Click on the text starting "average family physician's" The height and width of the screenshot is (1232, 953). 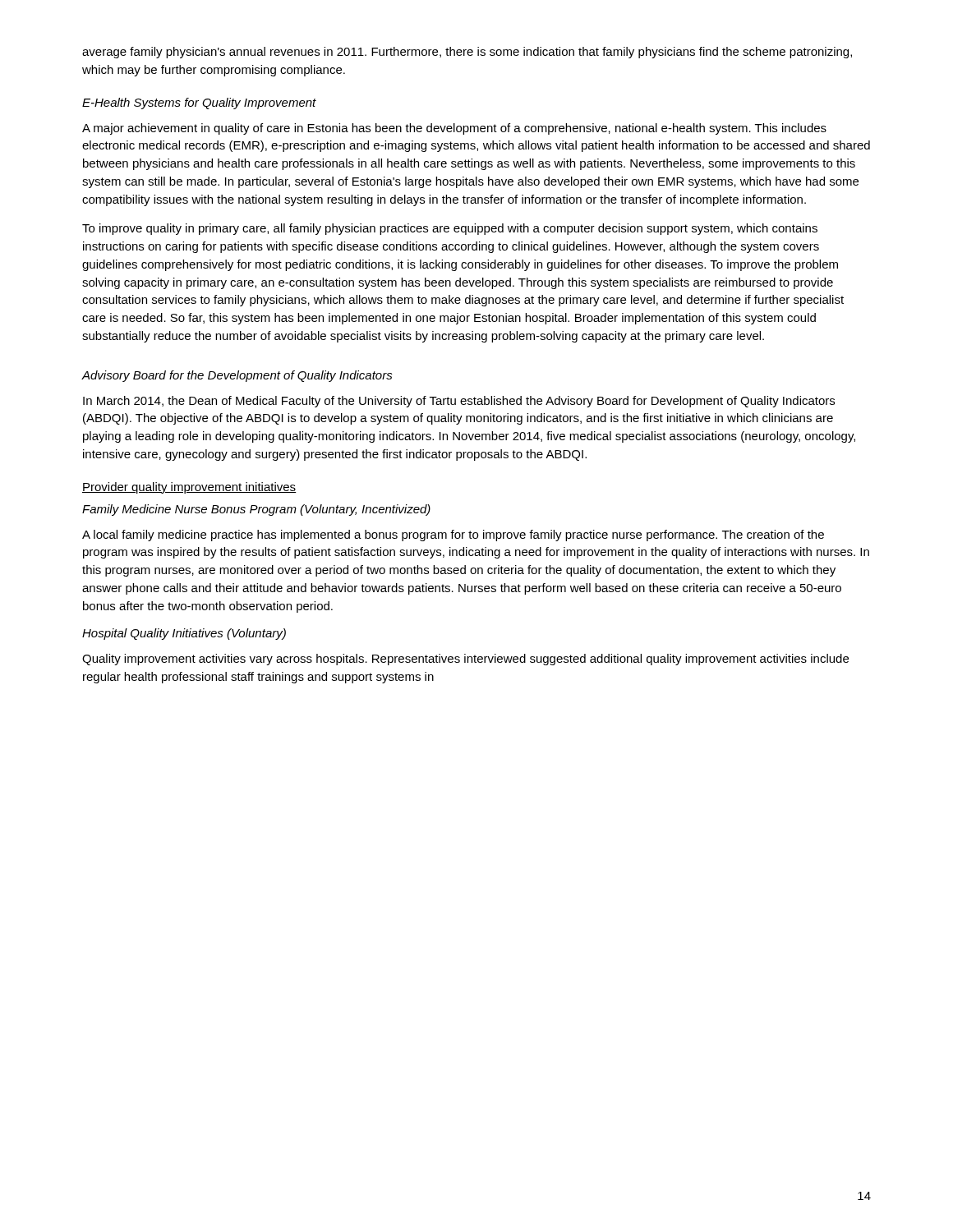click(468, 60)
